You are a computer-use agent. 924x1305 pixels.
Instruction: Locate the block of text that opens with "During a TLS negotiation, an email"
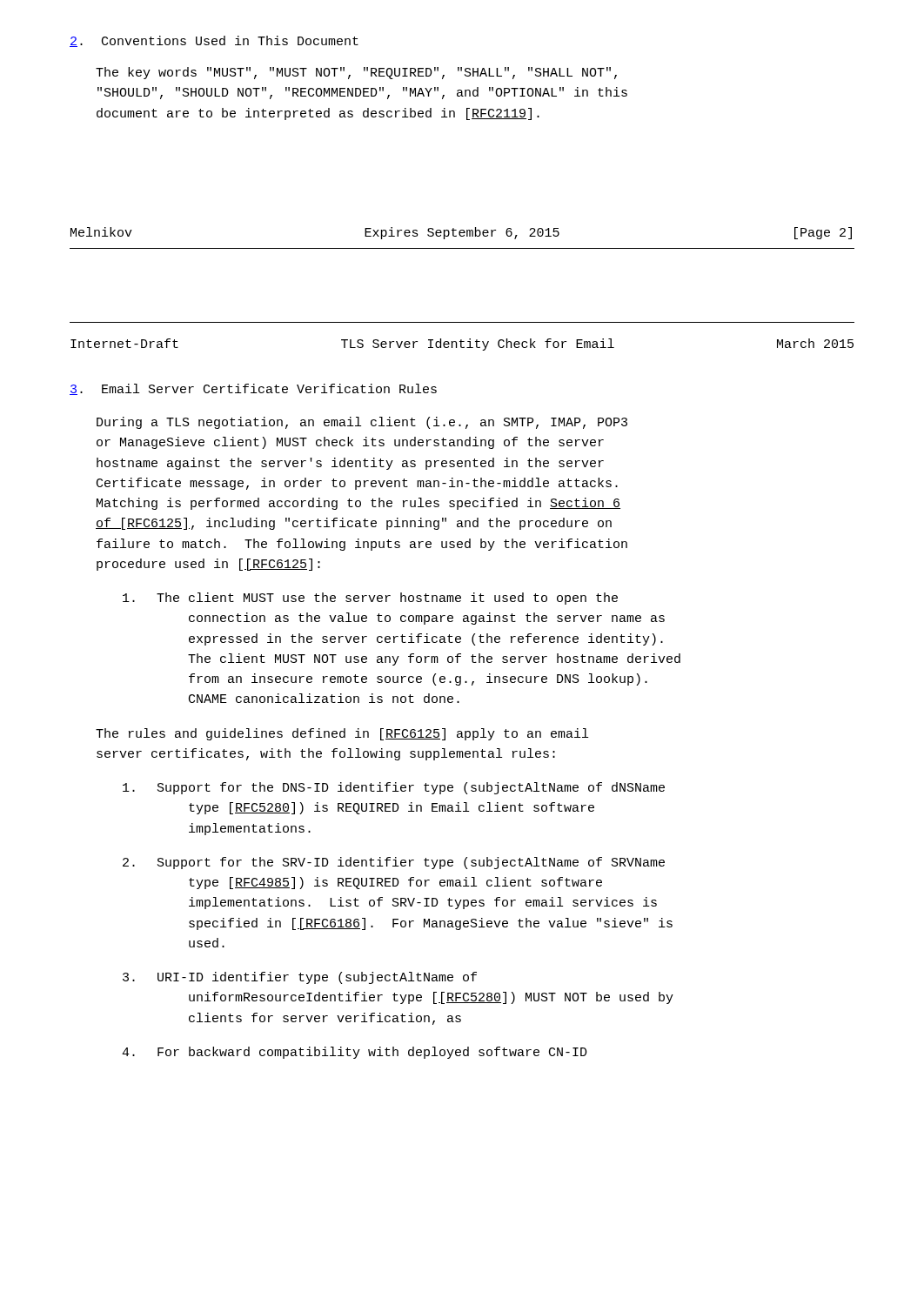(x=362, y=494)
